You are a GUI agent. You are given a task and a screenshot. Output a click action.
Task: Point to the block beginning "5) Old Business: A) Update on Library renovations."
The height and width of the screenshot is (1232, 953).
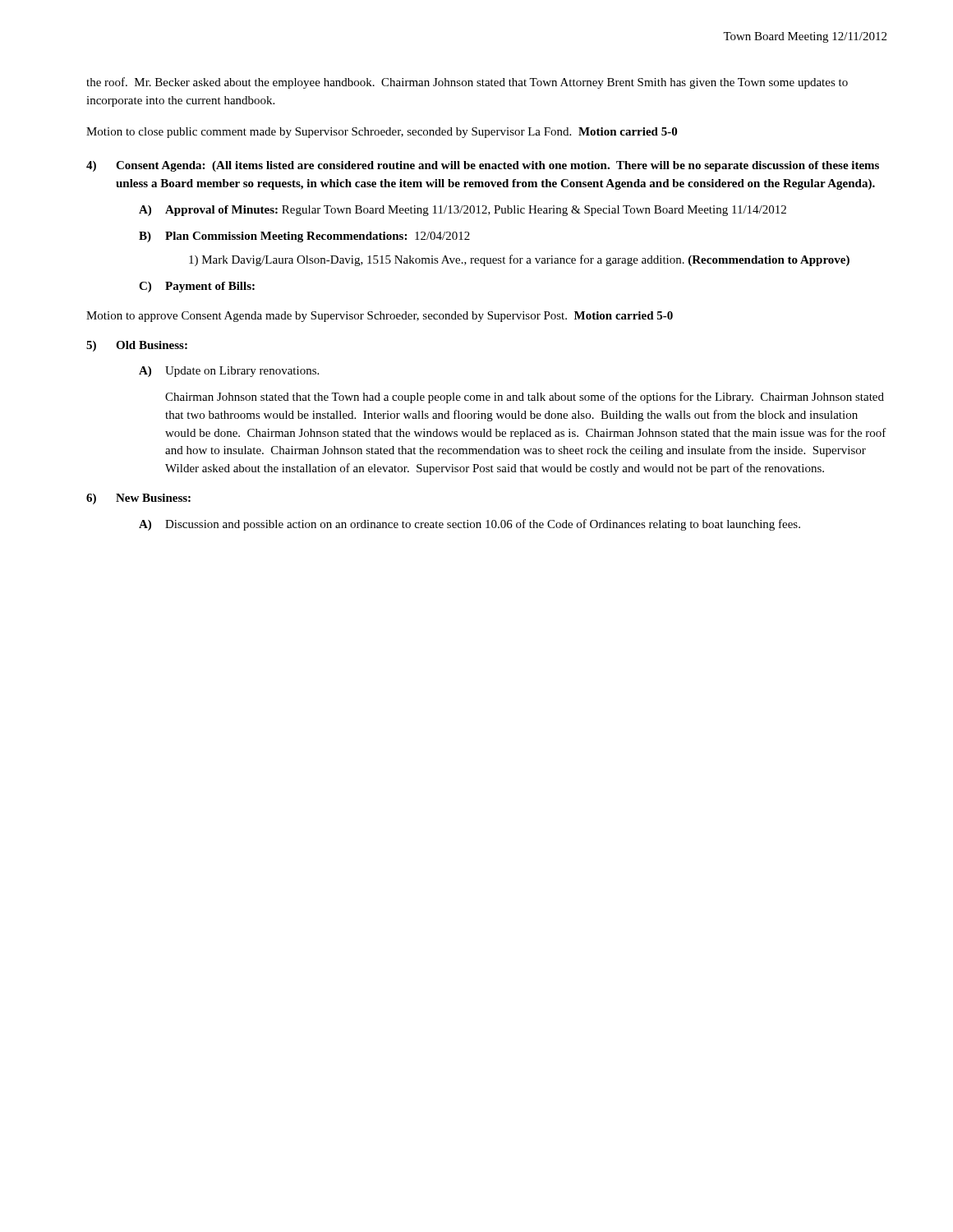pyautogui.click(x=487, y=407)
